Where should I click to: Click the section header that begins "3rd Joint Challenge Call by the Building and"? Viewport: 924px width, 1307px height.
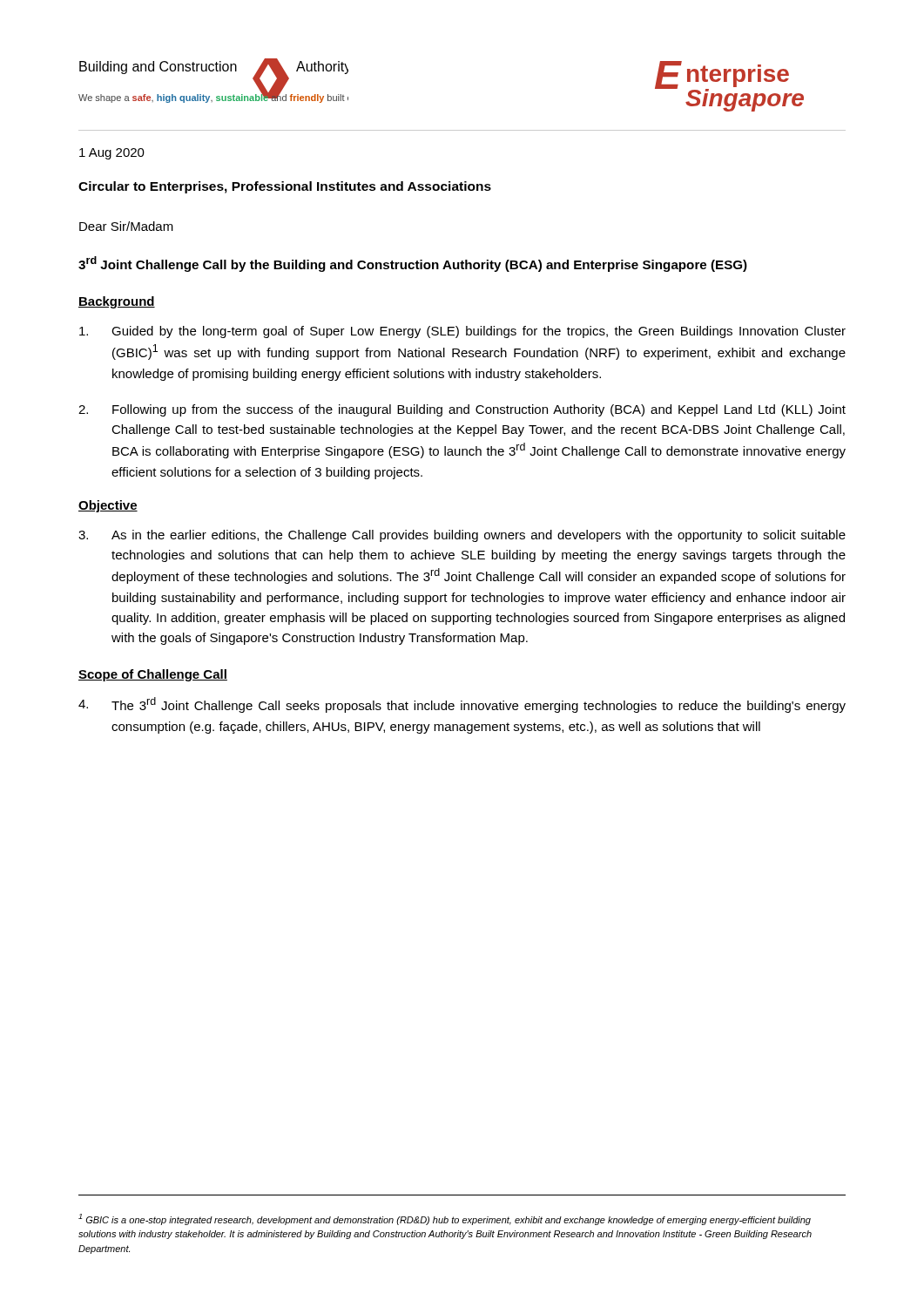(413, 263)
